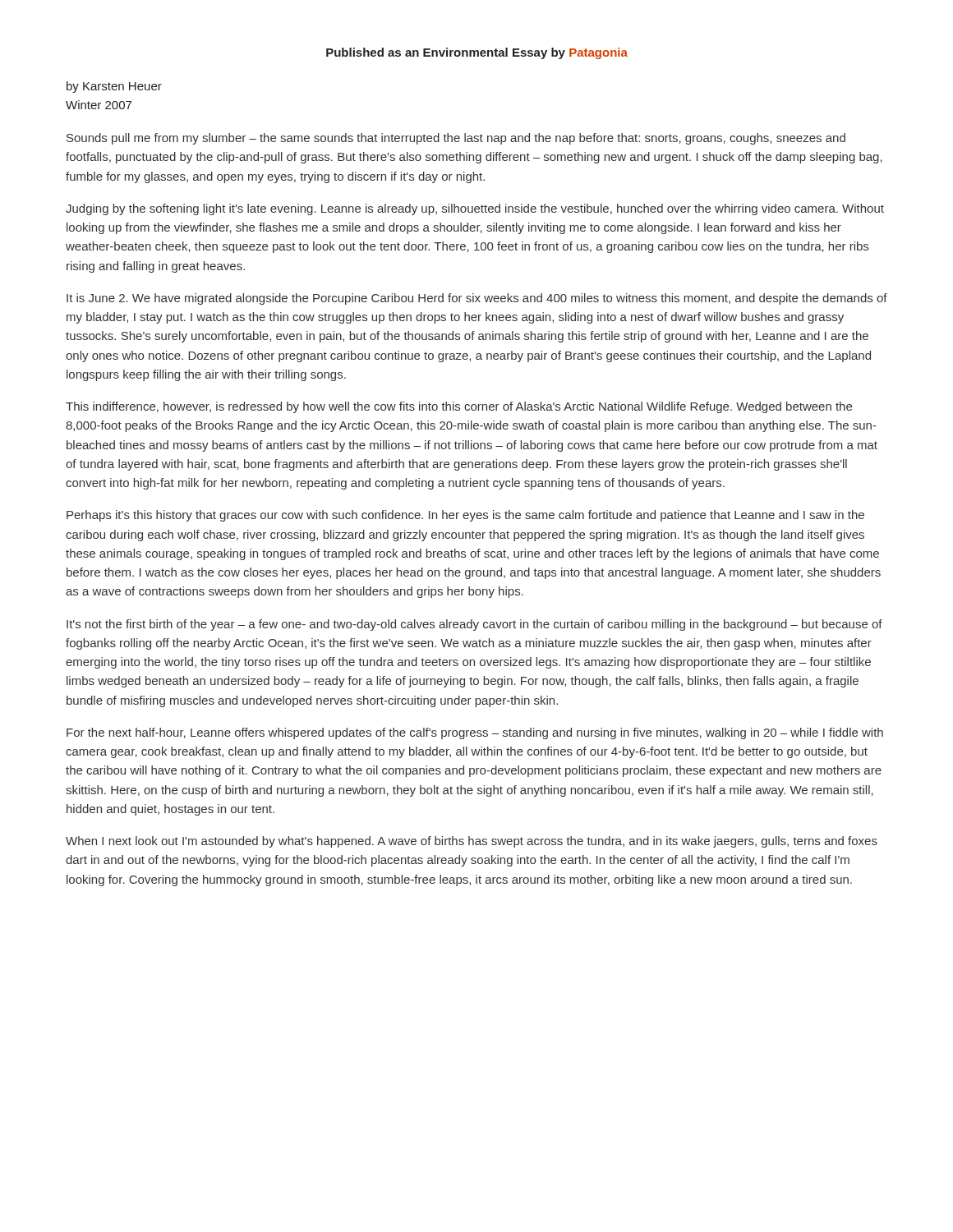Locate the block of text that opens with "For the next half-hour, Leanne offers"
This screenshot has width=953, height=1232.
coord(475,770)
